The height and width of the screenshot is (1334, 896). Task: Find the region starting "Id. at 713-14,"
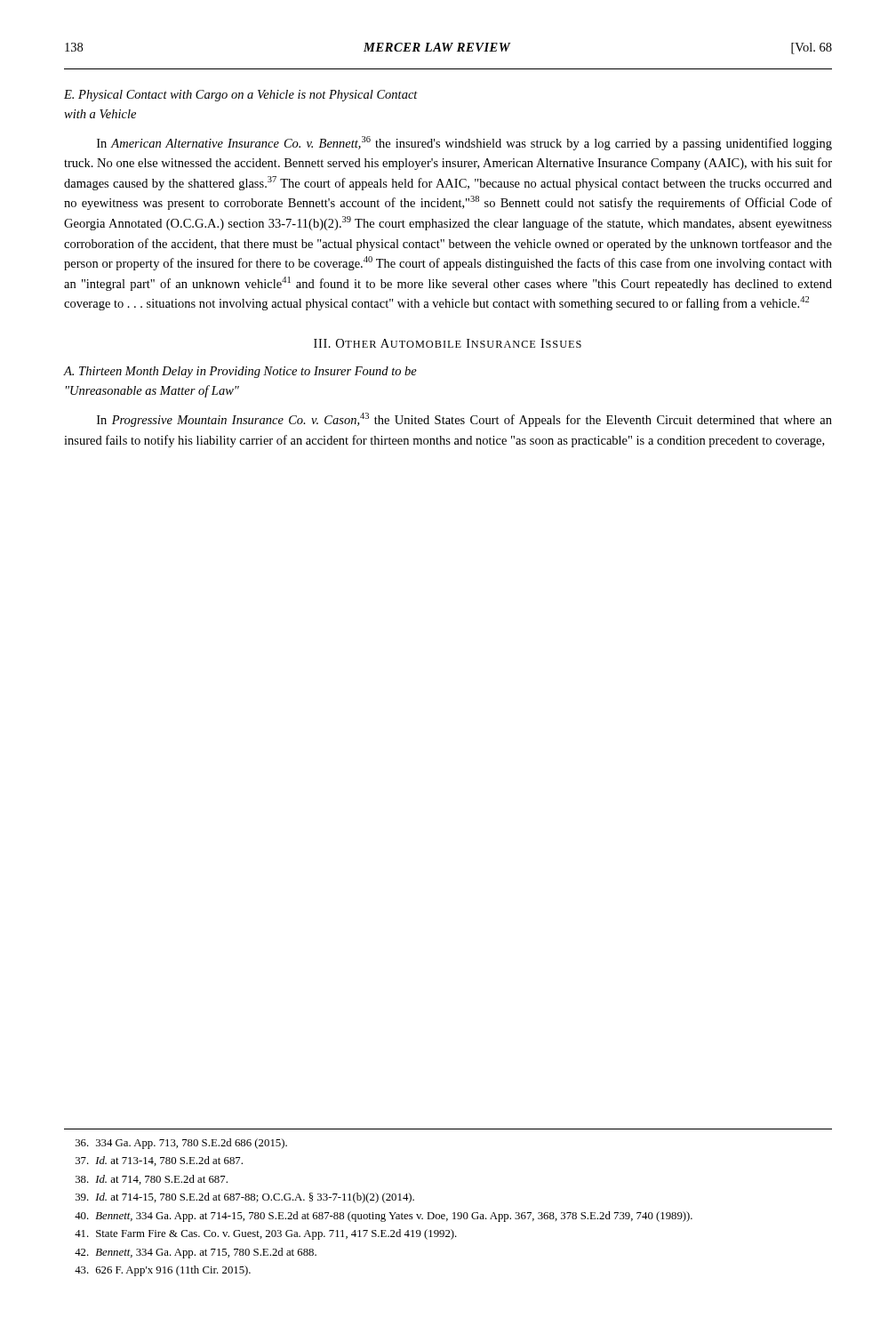(154, 1161)
